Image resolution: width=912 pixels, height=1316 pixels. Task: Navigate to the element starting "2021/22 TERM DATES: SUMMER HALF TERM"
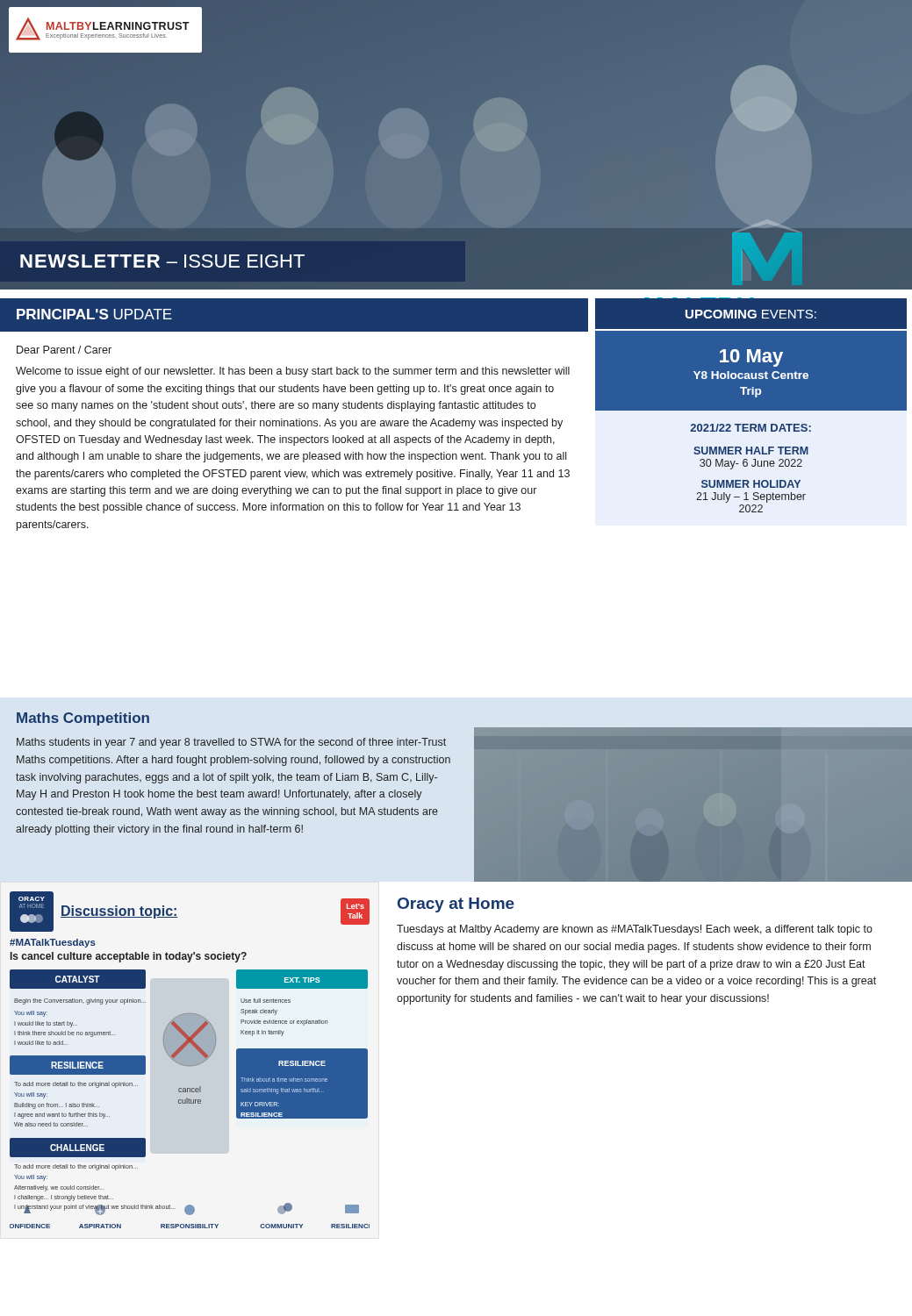(x=751, y=468)
